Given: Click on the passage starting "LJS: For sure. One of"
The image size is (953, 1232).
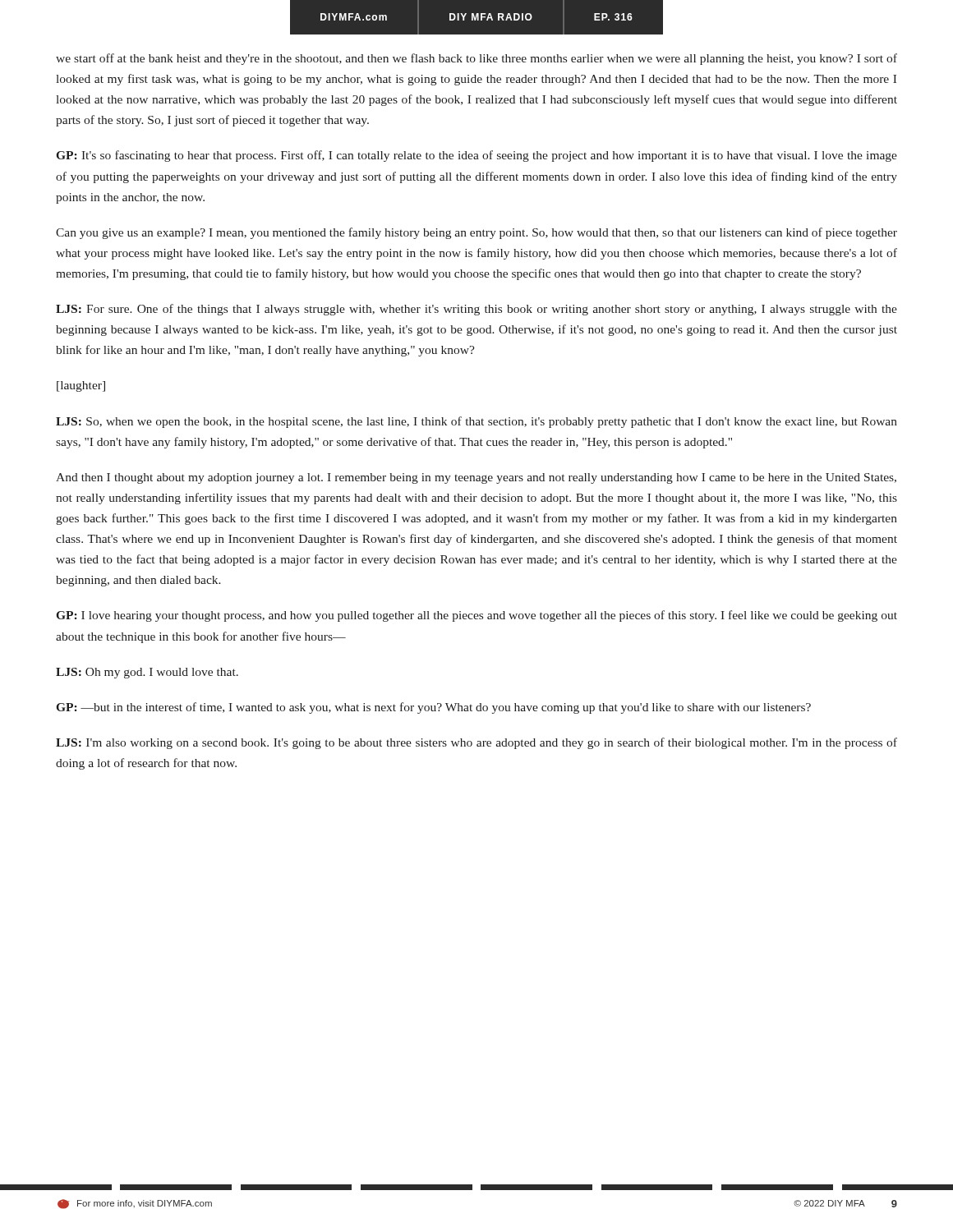Looking at the screenshot, I should (476, 329).
